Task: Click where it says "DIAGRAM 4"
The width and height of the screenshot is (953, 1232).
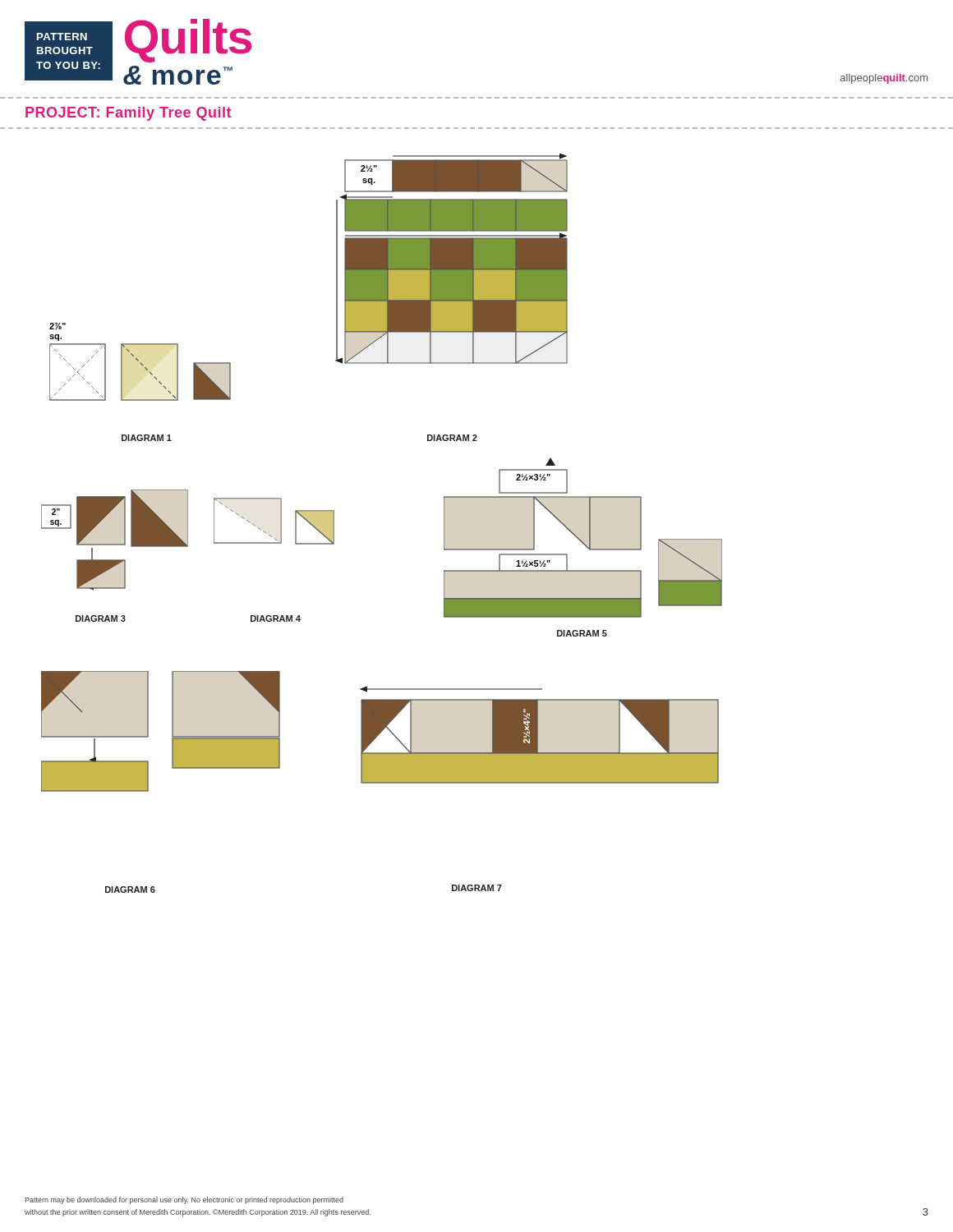Action: click(275, 618)
